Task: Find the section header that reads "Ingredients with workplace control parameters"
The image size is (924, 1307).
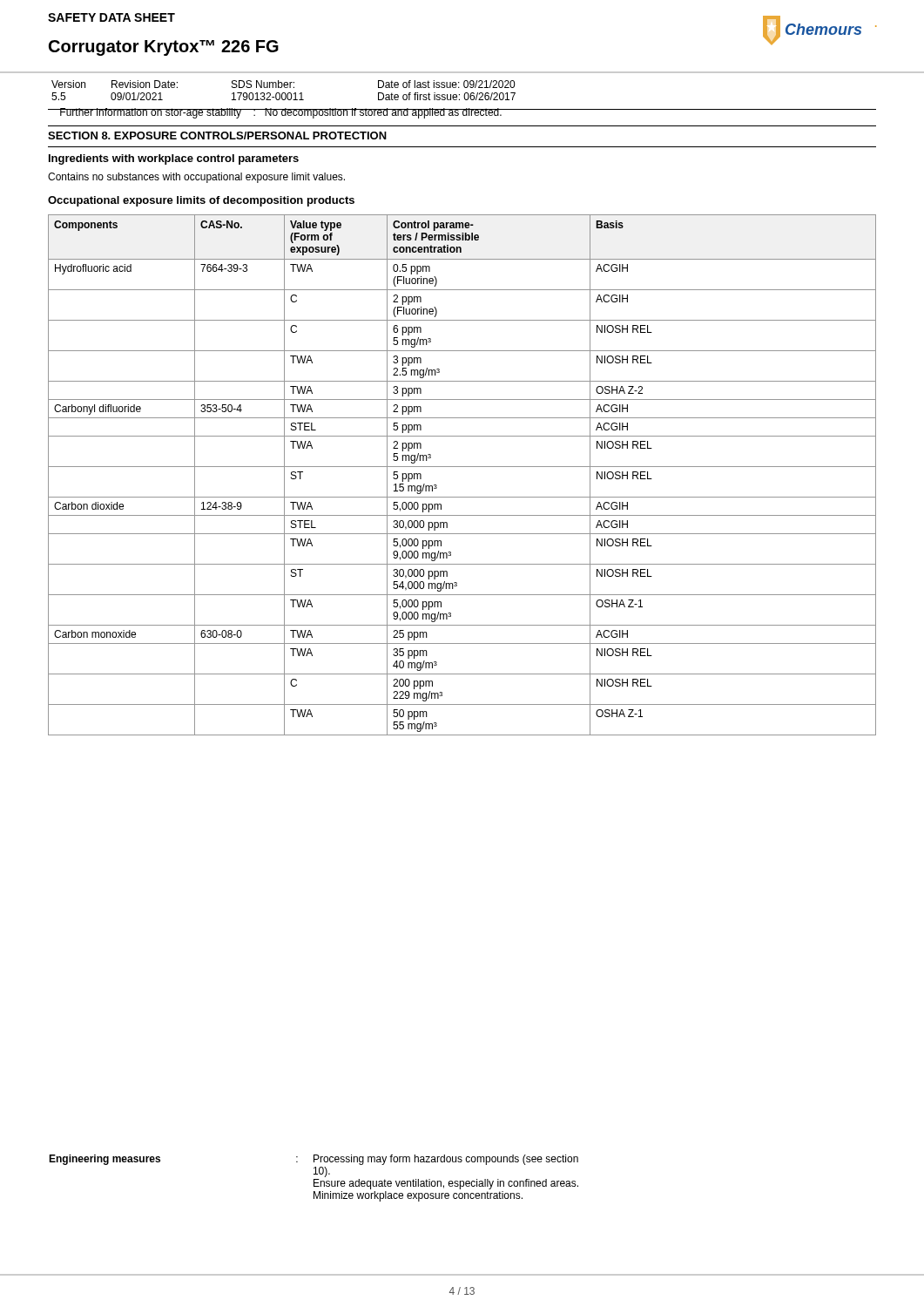Action: click(173, 158)
